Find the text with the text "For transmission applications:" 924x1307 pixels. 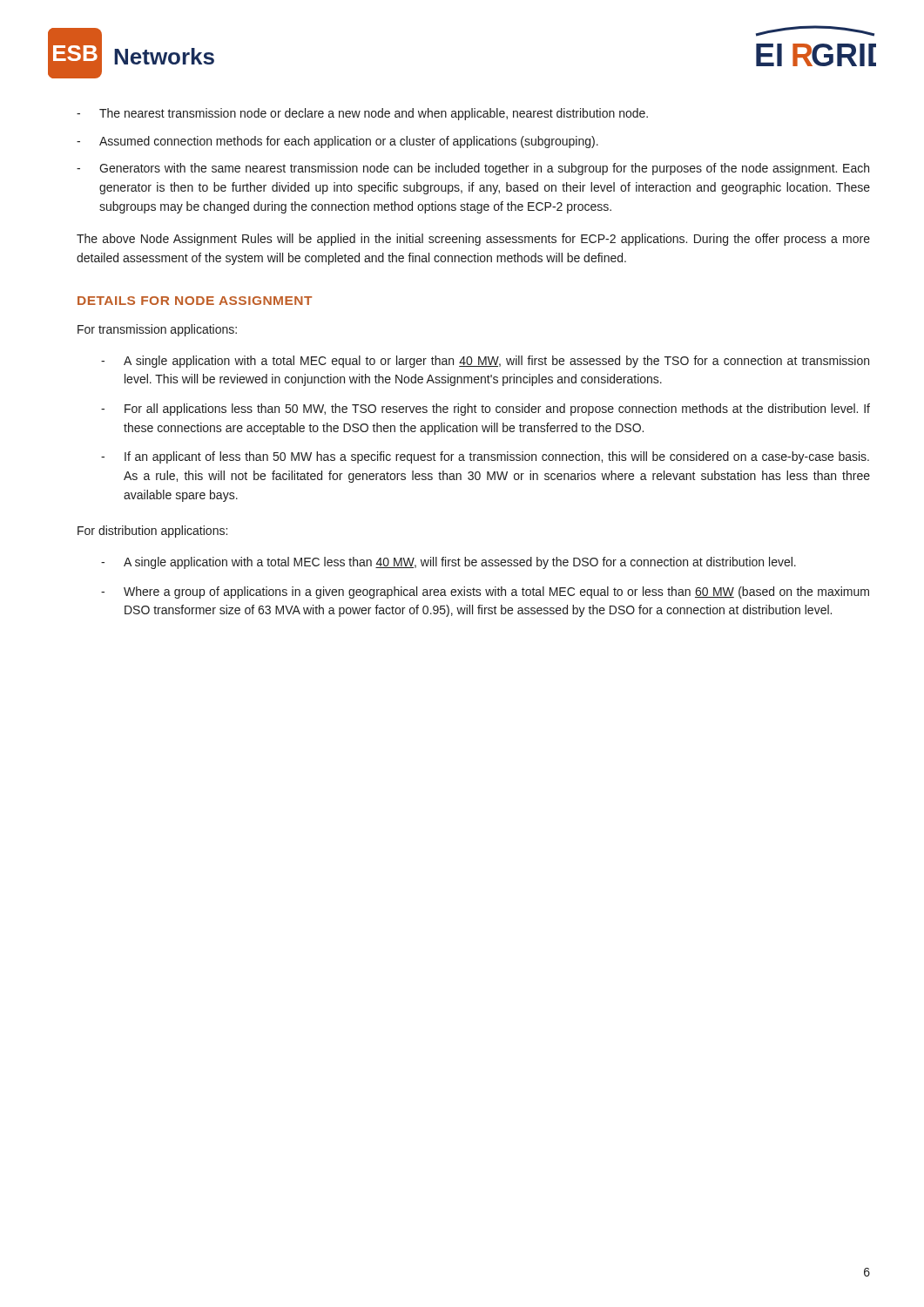[x=157, y=329]
